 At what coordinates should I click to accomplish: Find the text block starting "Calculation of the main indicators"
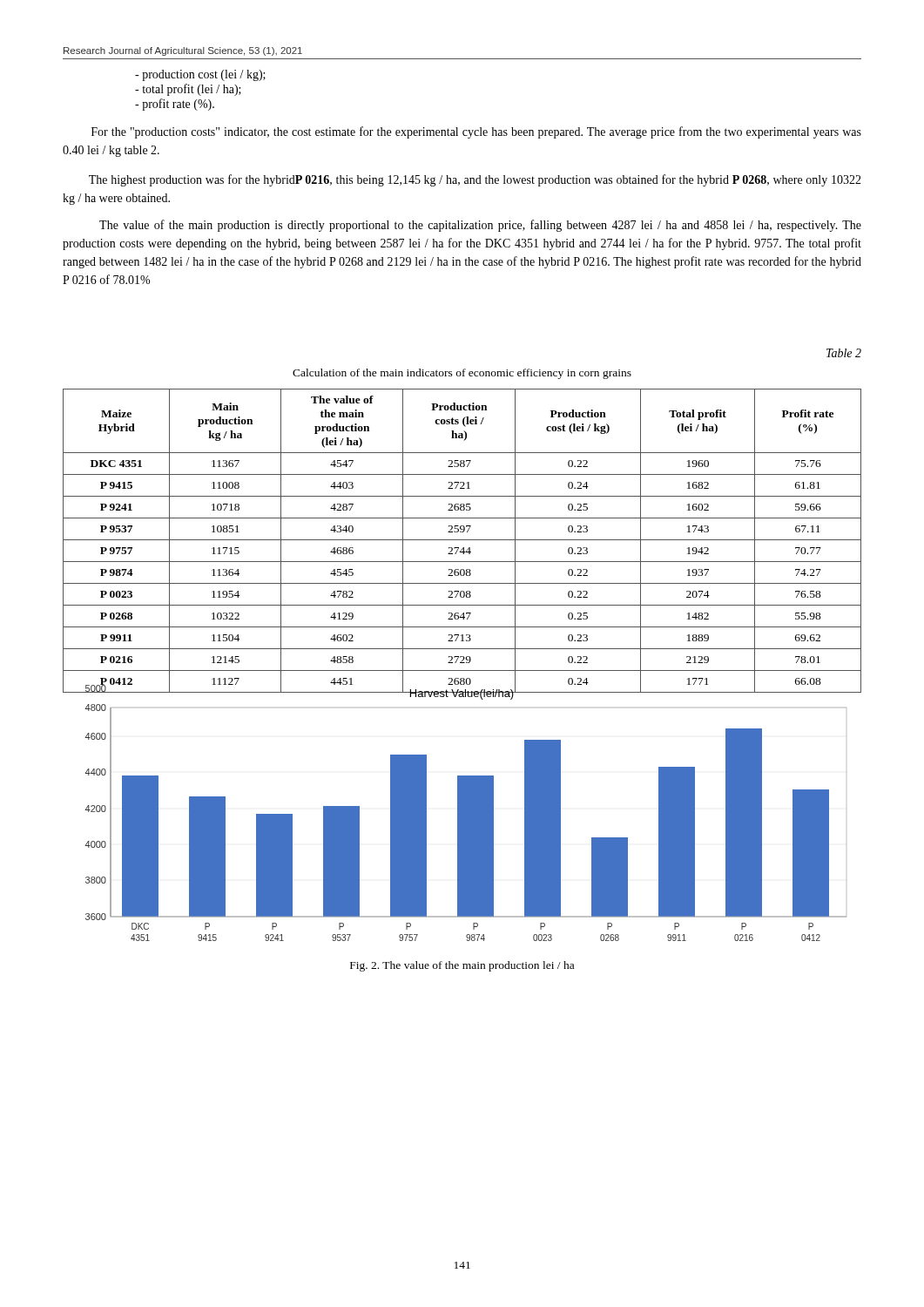(x=462, y=372)
